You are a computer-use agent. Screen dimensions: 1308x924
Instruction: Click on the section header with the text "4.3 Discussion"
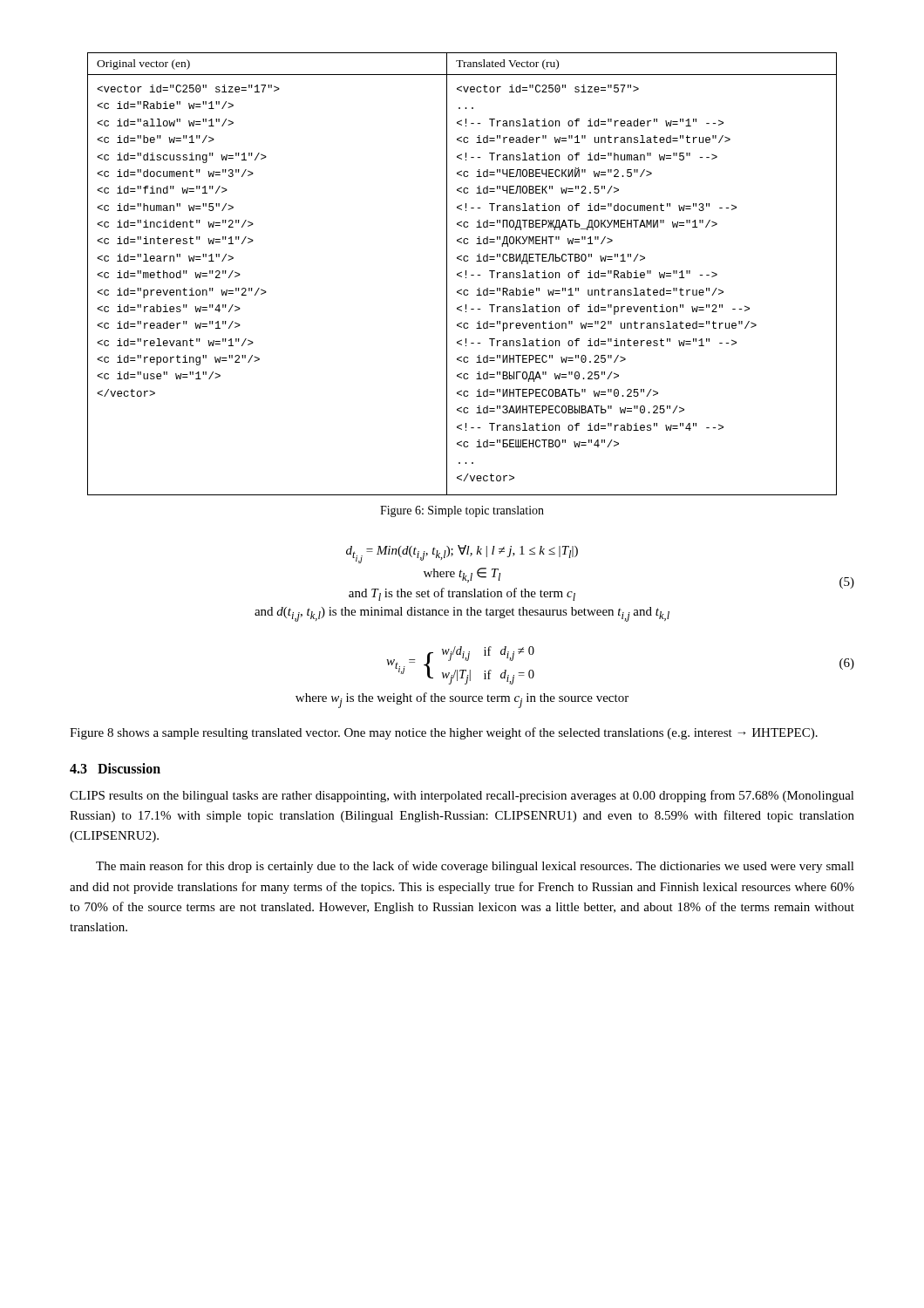point(115,768)
